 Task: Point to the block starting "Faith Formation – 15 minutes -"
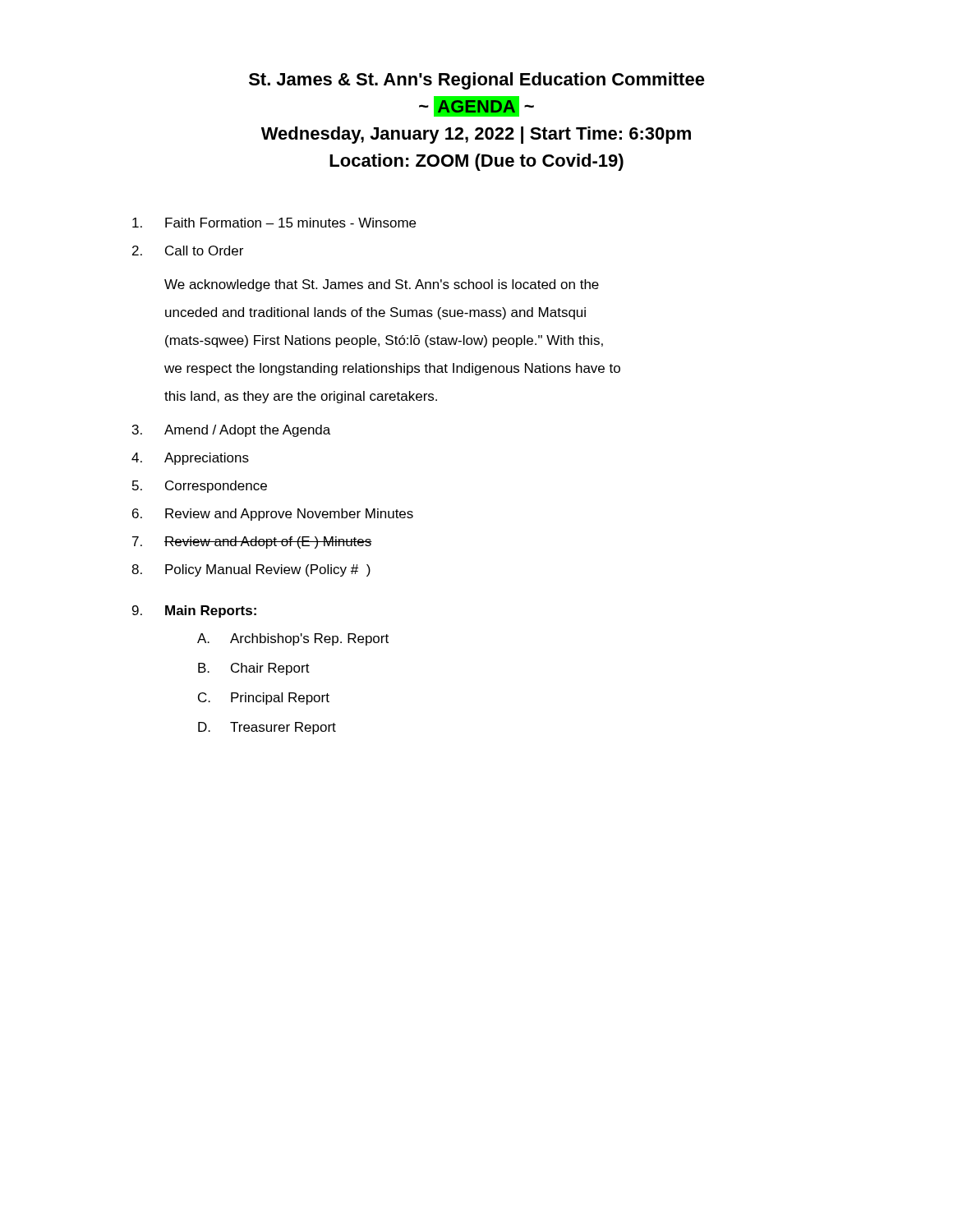click(x=274, y=223)
